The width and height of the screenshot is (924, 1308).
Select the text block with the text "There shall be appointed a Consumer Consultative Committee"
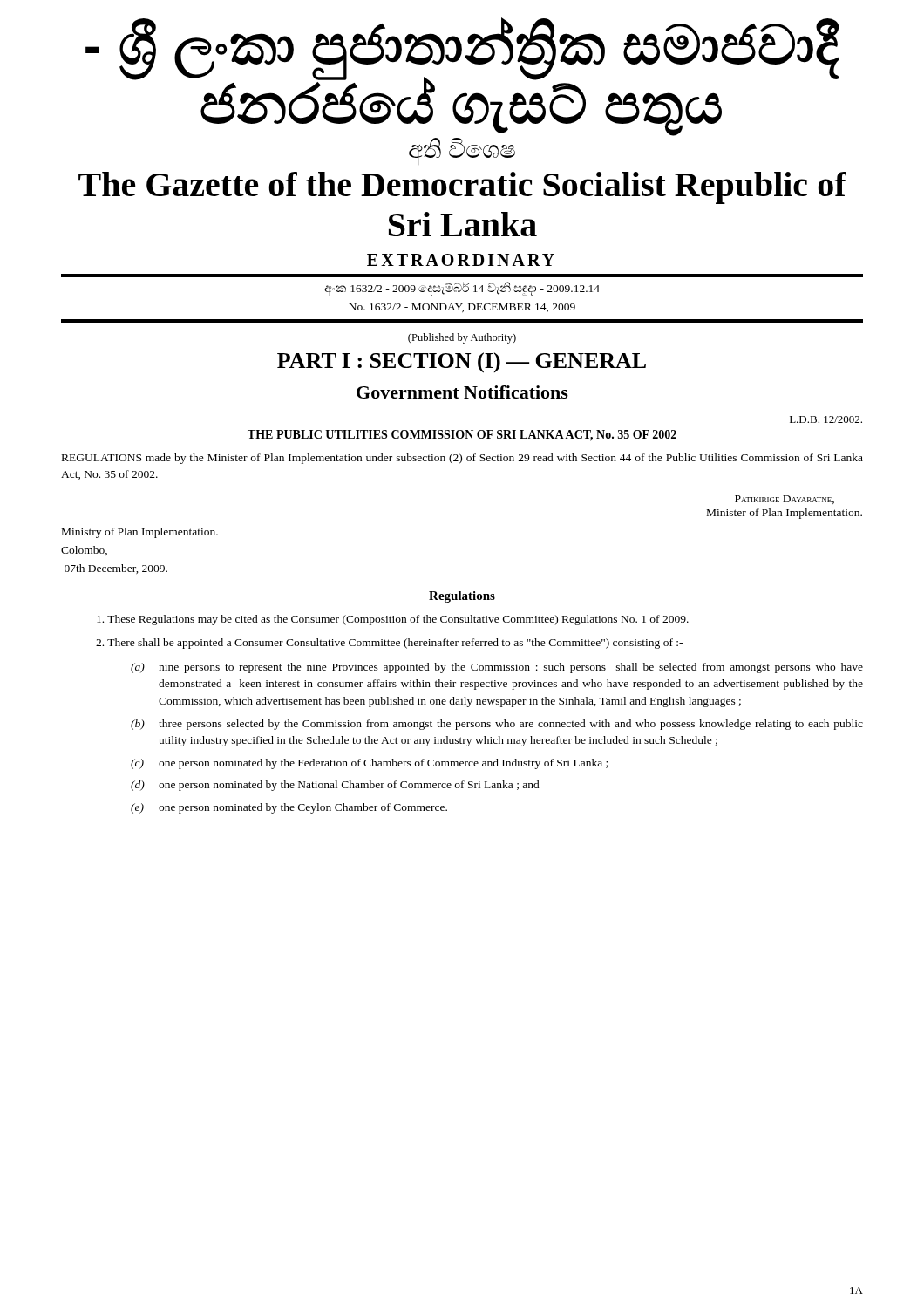389,642
